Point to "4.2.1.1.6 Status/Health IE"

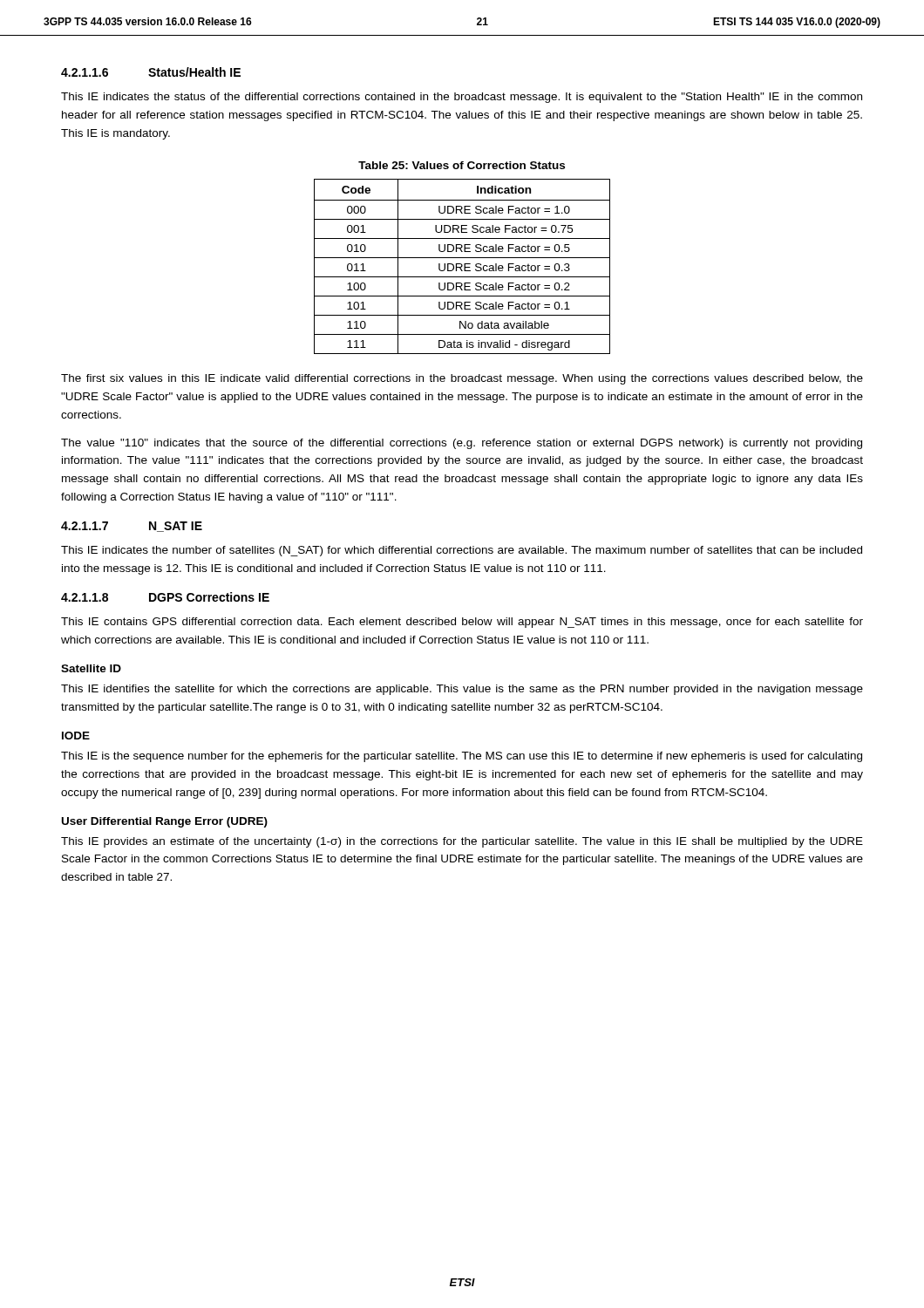(151, 72)
